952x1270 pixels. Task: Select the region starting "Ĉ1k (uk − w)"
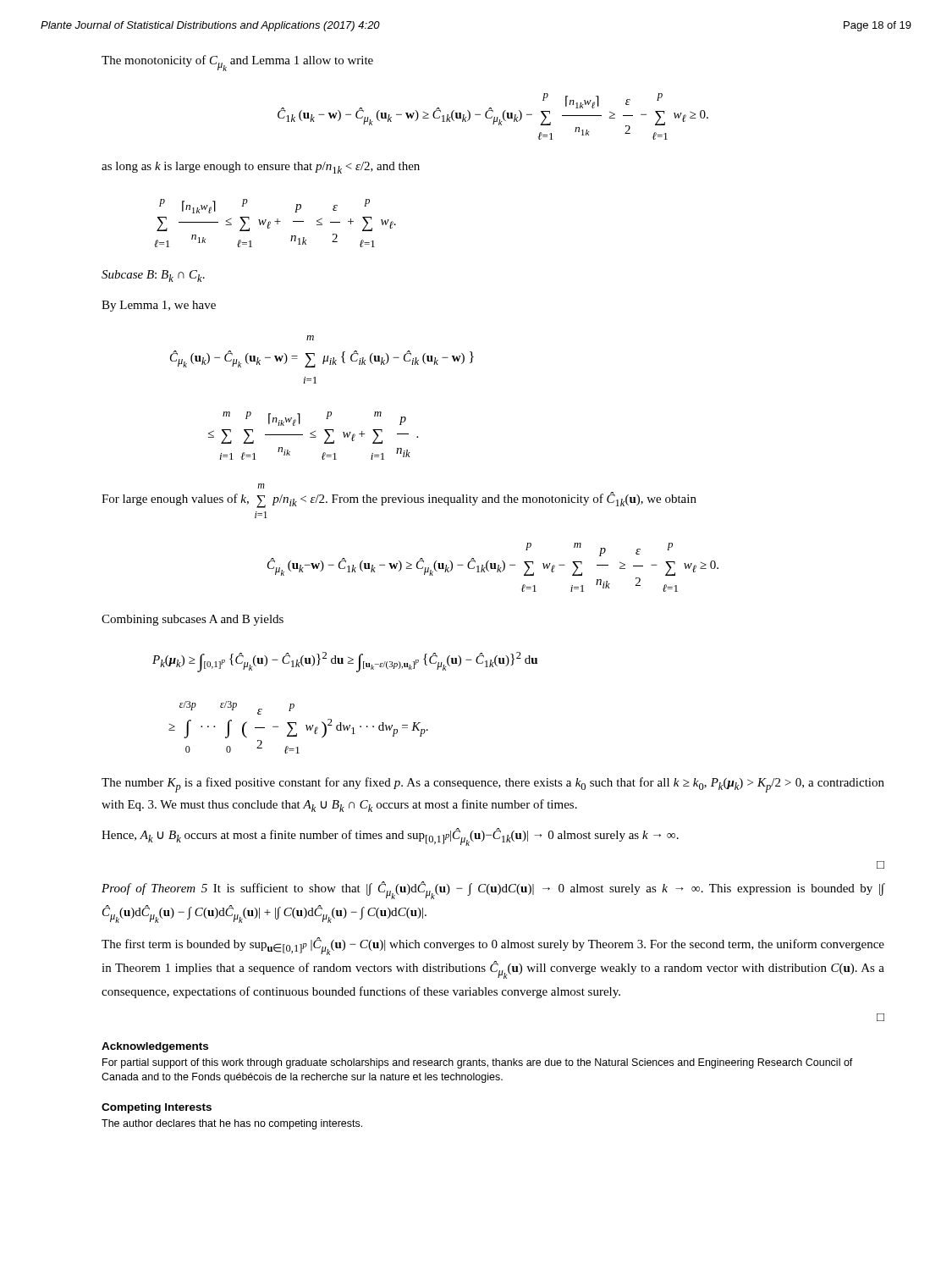pyautogui.click(x=493, y=116)
